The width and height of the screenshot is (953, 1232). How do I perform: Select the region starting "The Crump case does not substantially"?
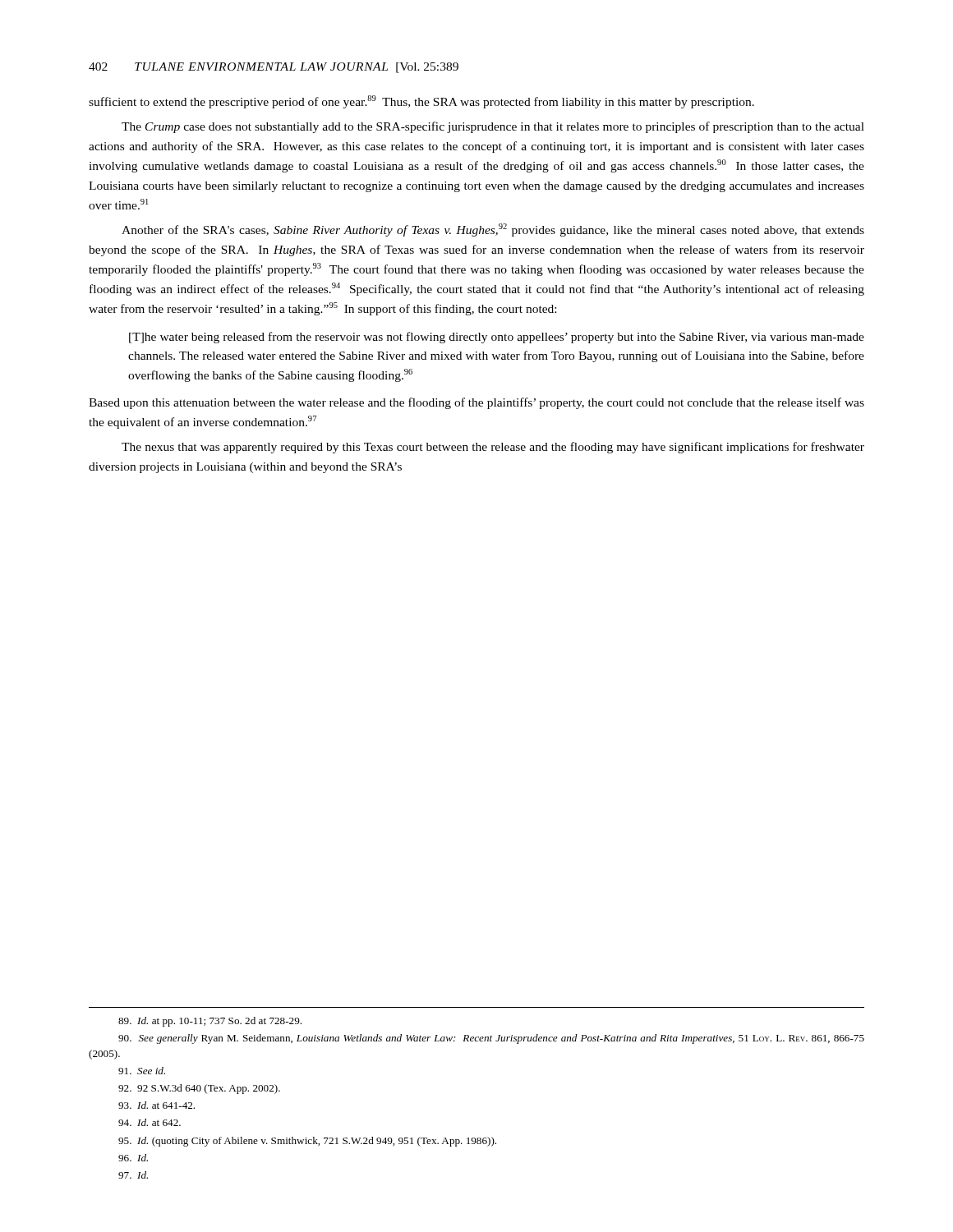point(476,166)
